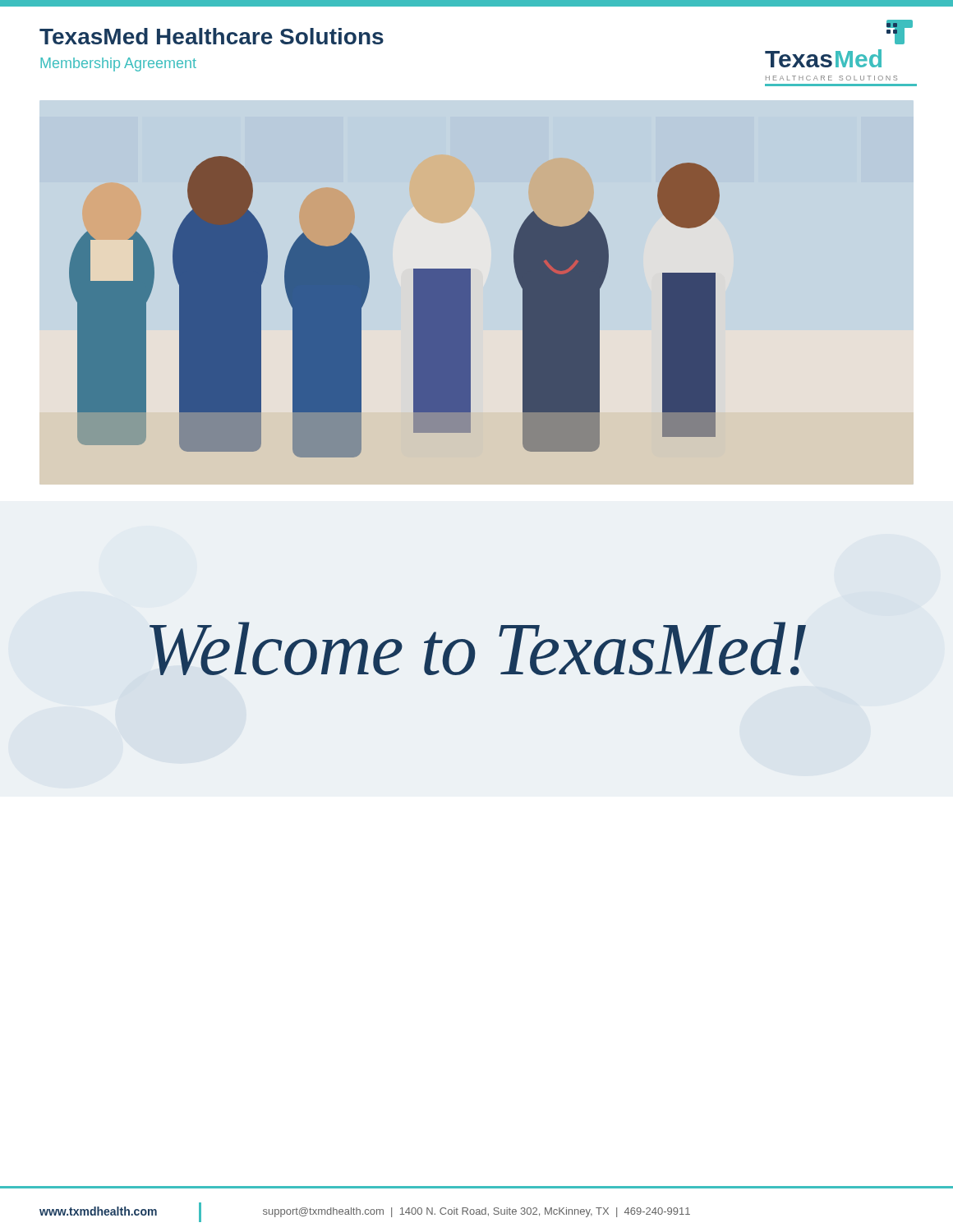The width and height of the screenshot is (953, 1232).
Task: Find the text starting "Welcome to TexasMed!"
Action: coord(476,649)
